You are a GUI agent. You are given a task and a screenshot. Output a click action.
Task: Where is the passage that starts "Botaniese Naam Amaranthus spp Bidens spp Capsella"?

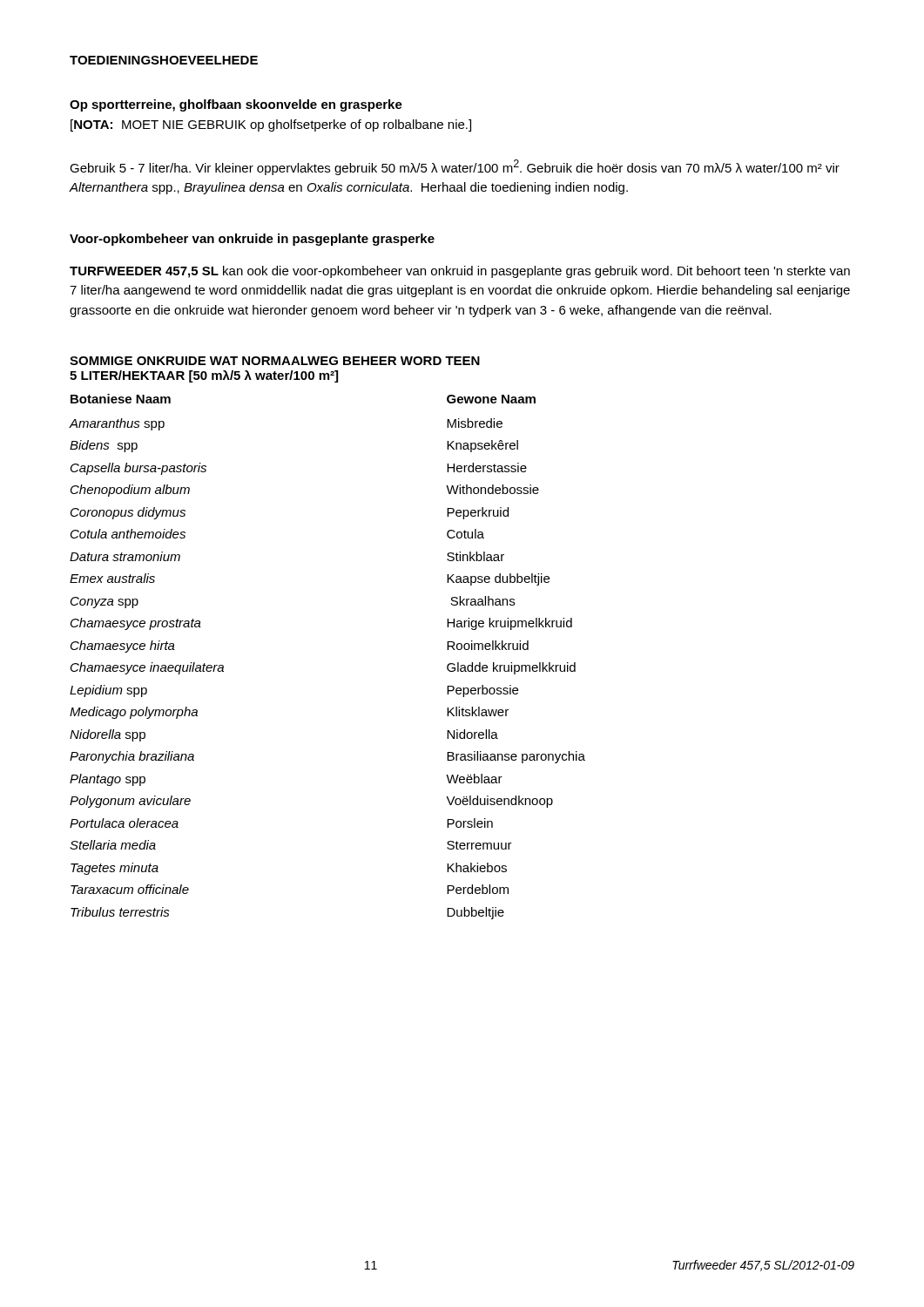pyautogui.click(x=462, y=655)
